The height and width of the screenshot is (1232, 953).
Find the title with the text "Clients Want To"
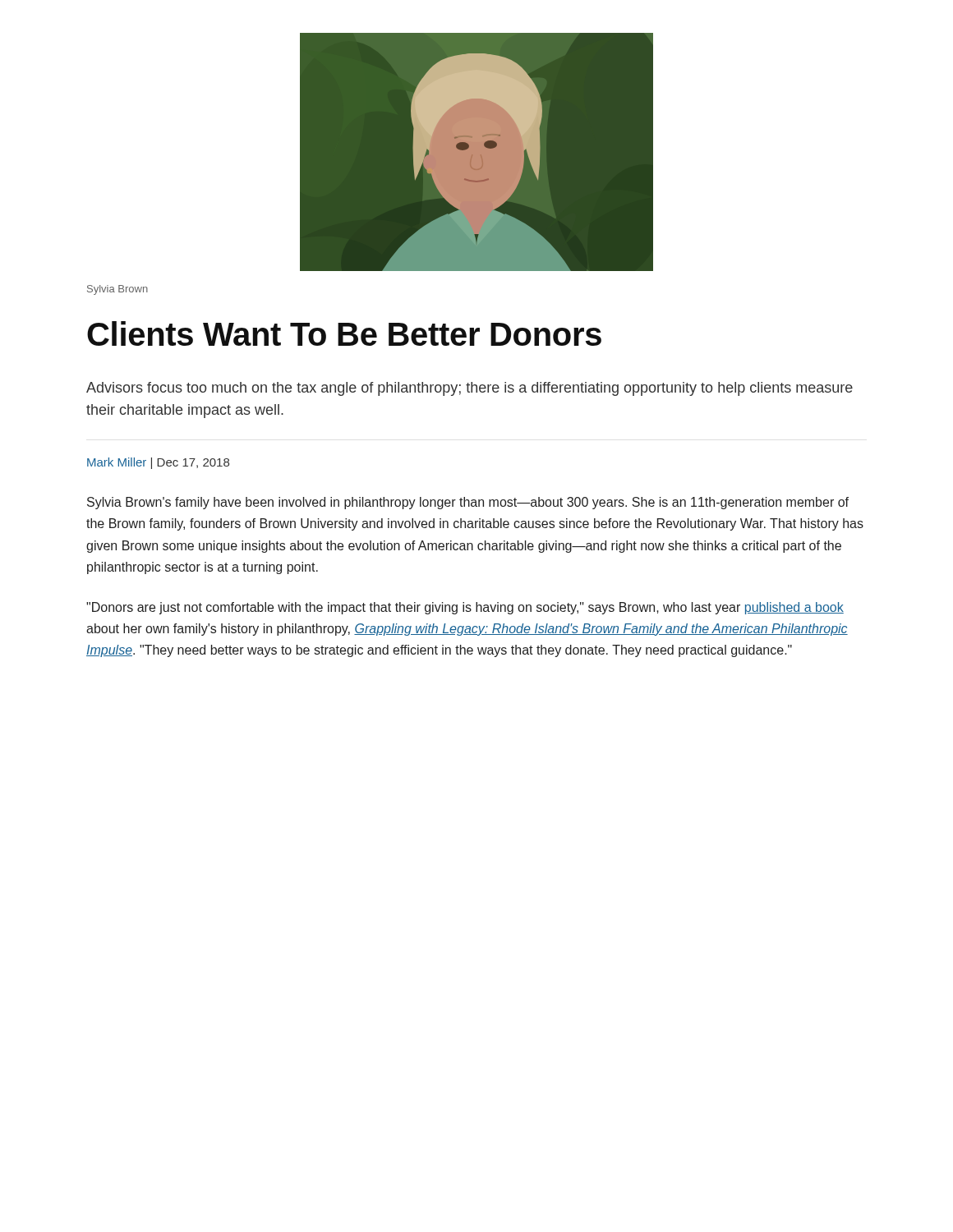[344, 334]
